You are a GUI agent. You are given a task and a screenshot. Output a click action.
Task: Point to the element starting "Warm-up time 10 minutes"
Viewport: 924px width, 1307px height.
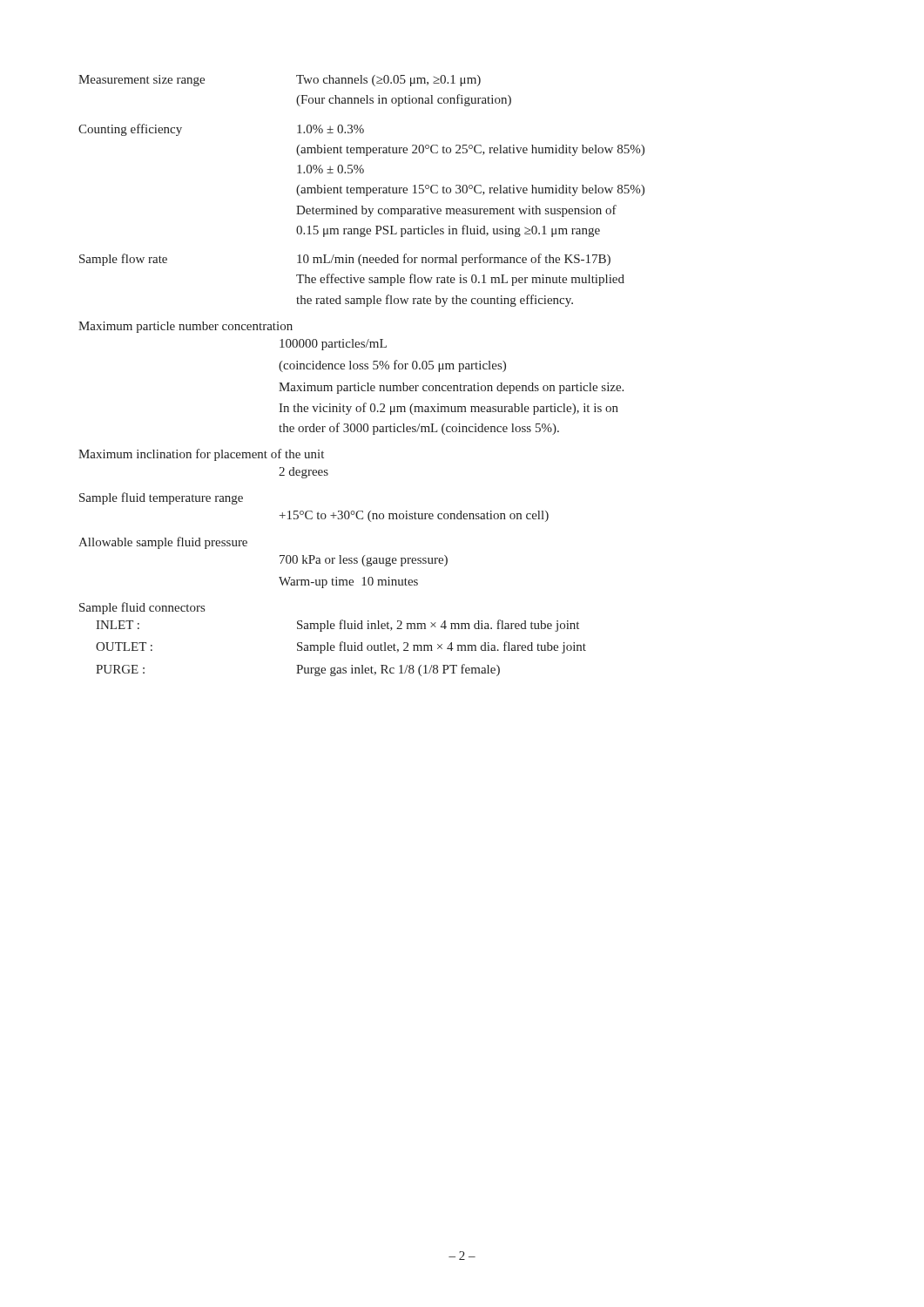(349, 581)
